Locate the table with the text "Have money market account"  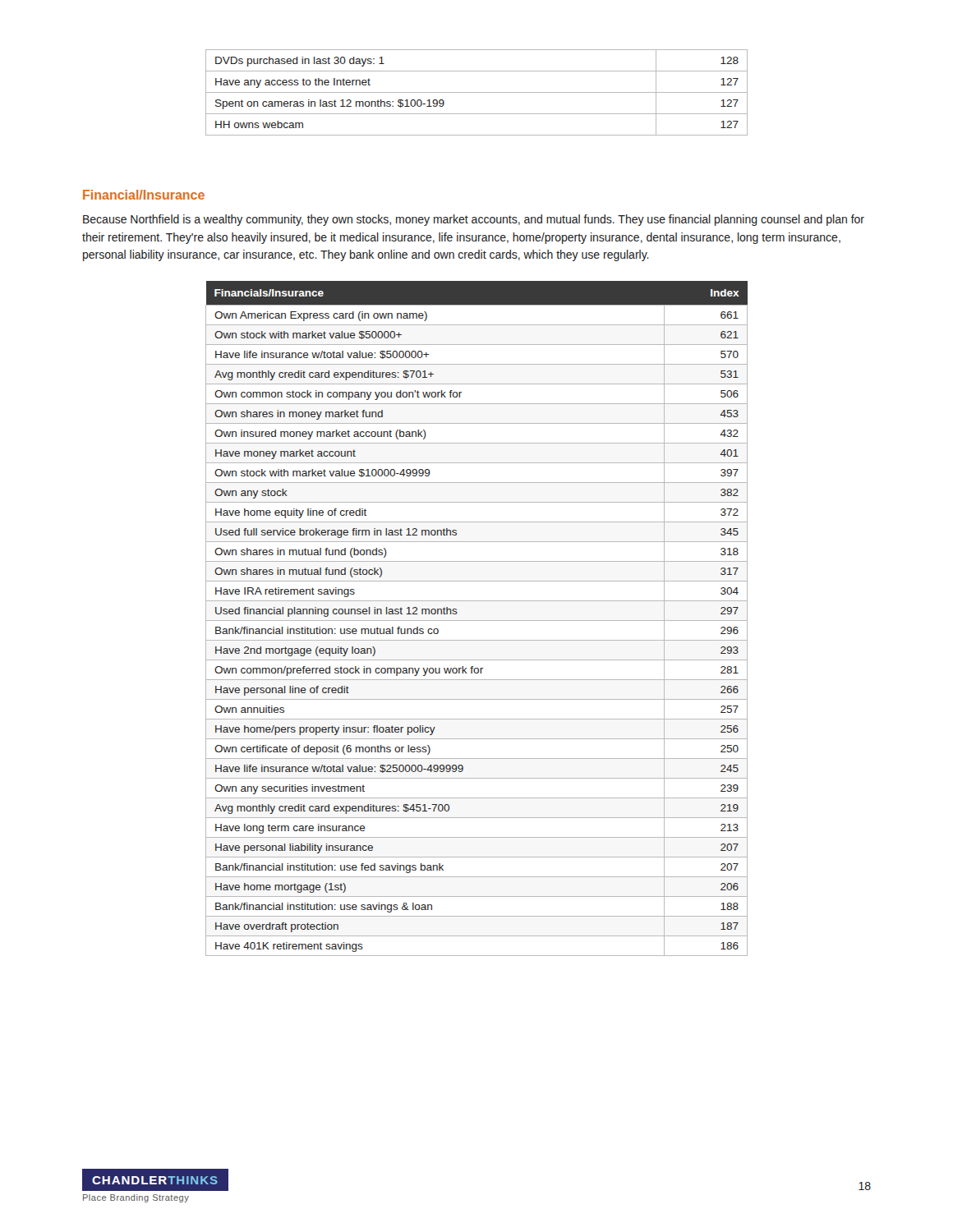coord(476,618)
